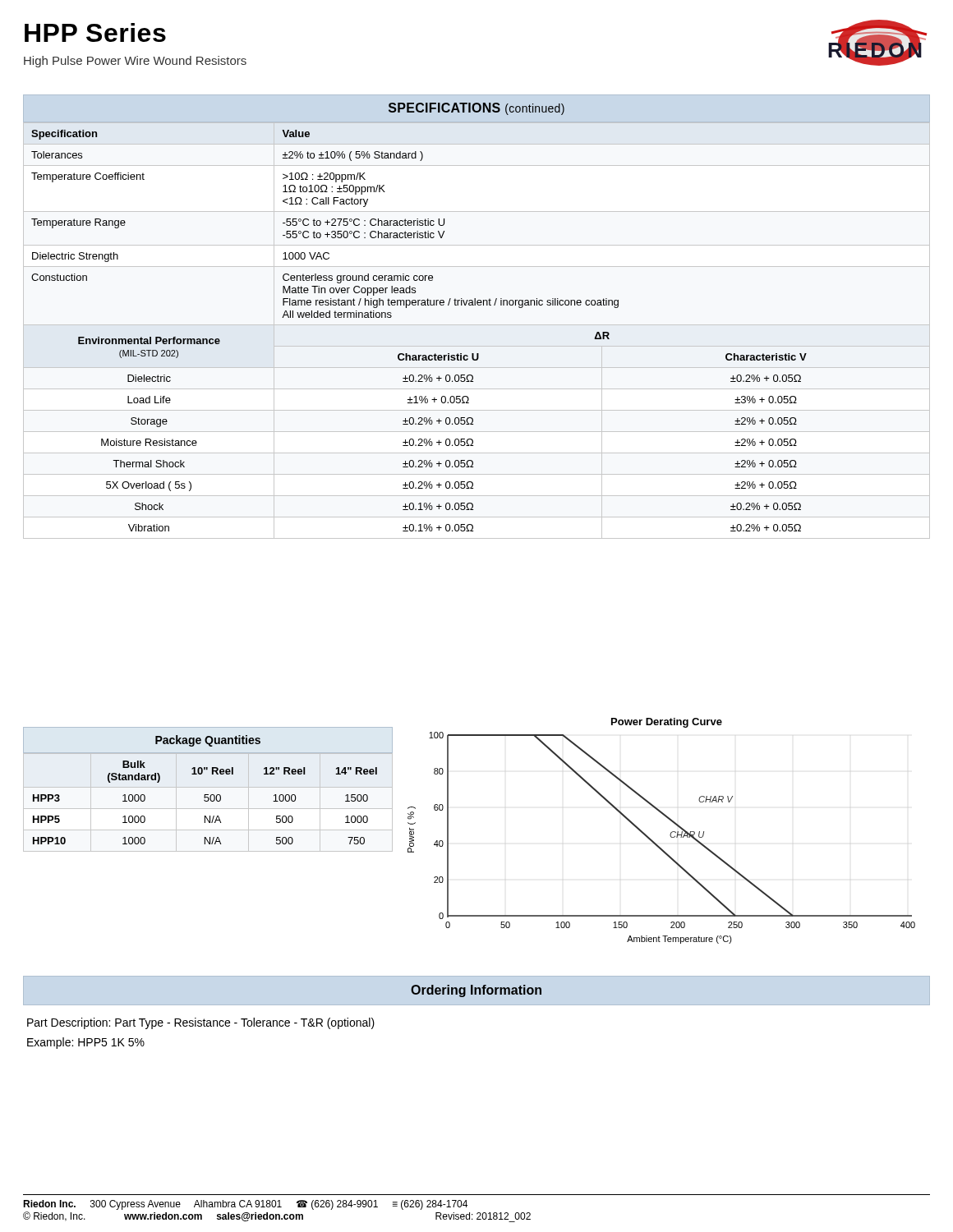
Task: Find "Package Quantities" on this page
Action: point(208,740)
